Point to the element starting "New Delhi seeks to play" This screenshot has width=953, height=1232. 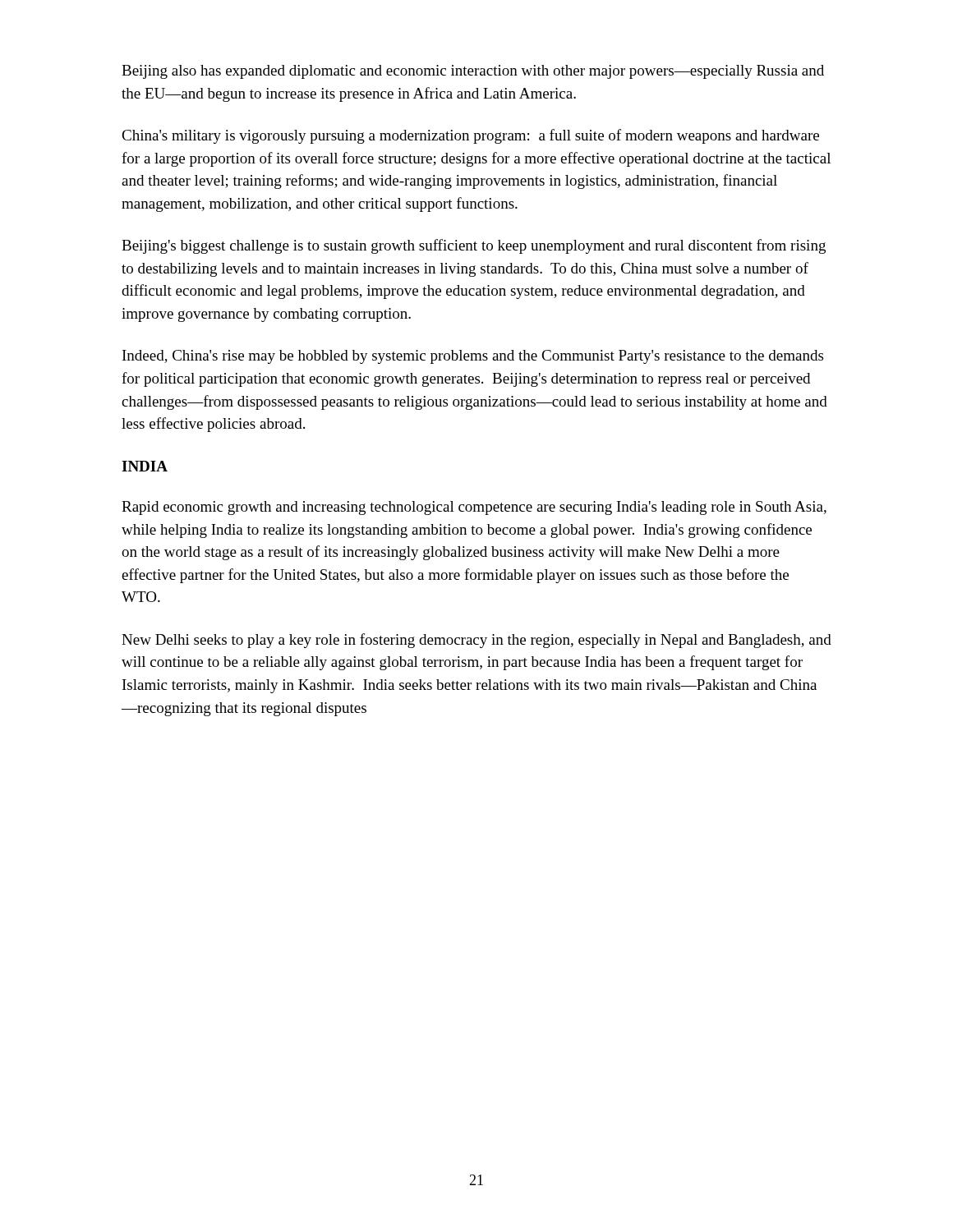coord(476,673)
